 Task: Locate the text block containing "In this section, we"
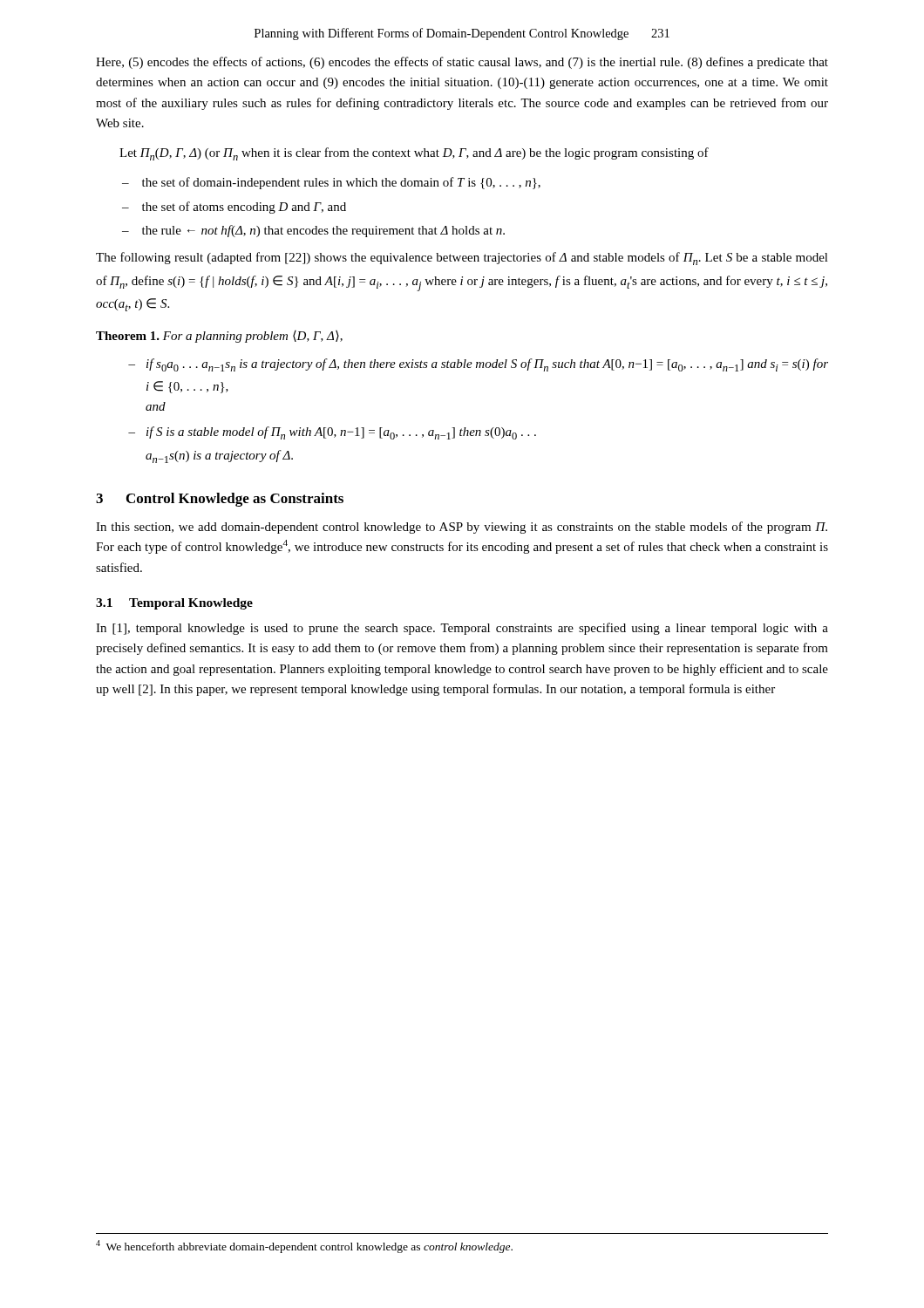(462, 548)
